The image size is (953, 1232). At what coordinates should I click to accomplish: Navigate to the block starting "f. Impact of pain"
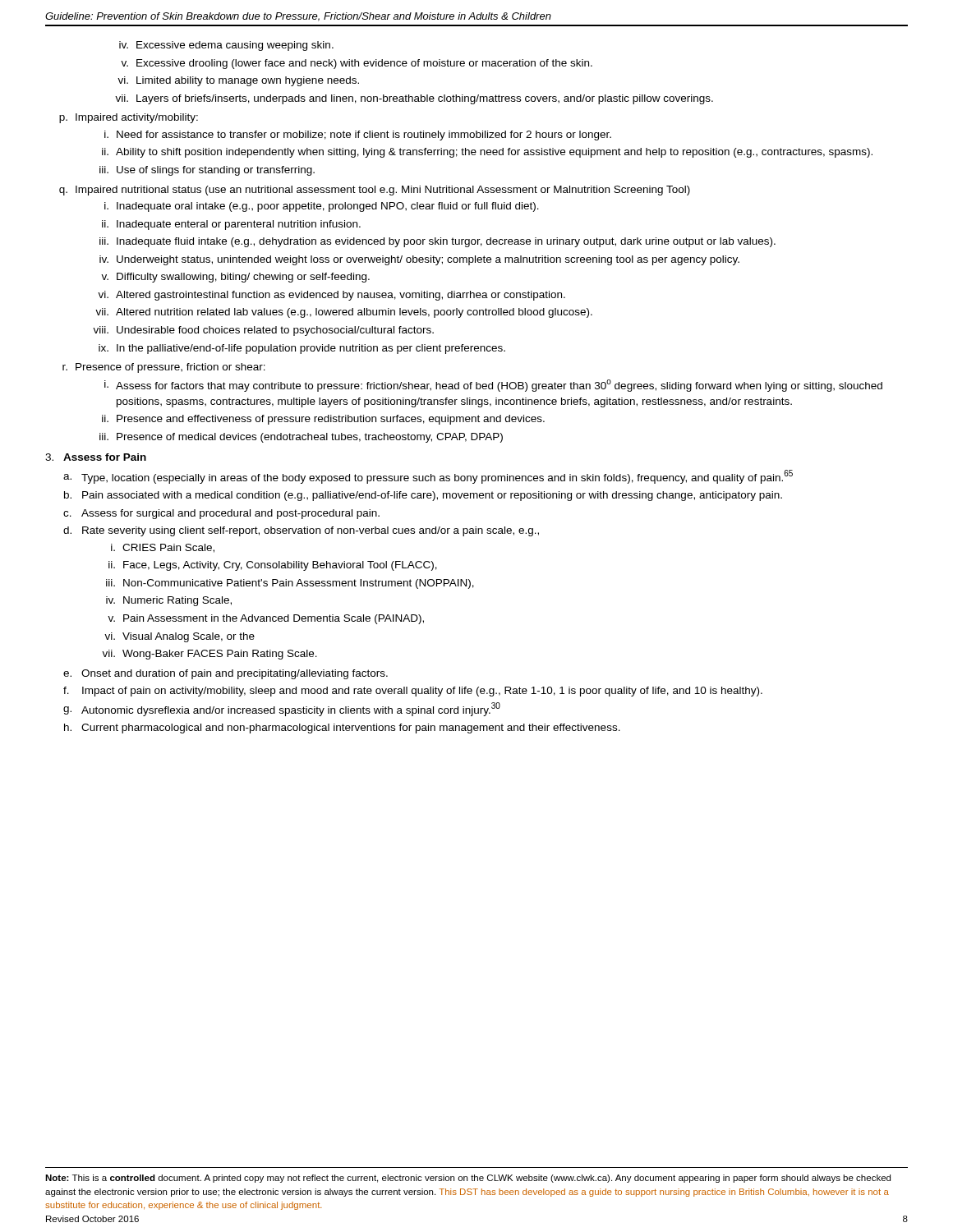(x=486, y=691)
